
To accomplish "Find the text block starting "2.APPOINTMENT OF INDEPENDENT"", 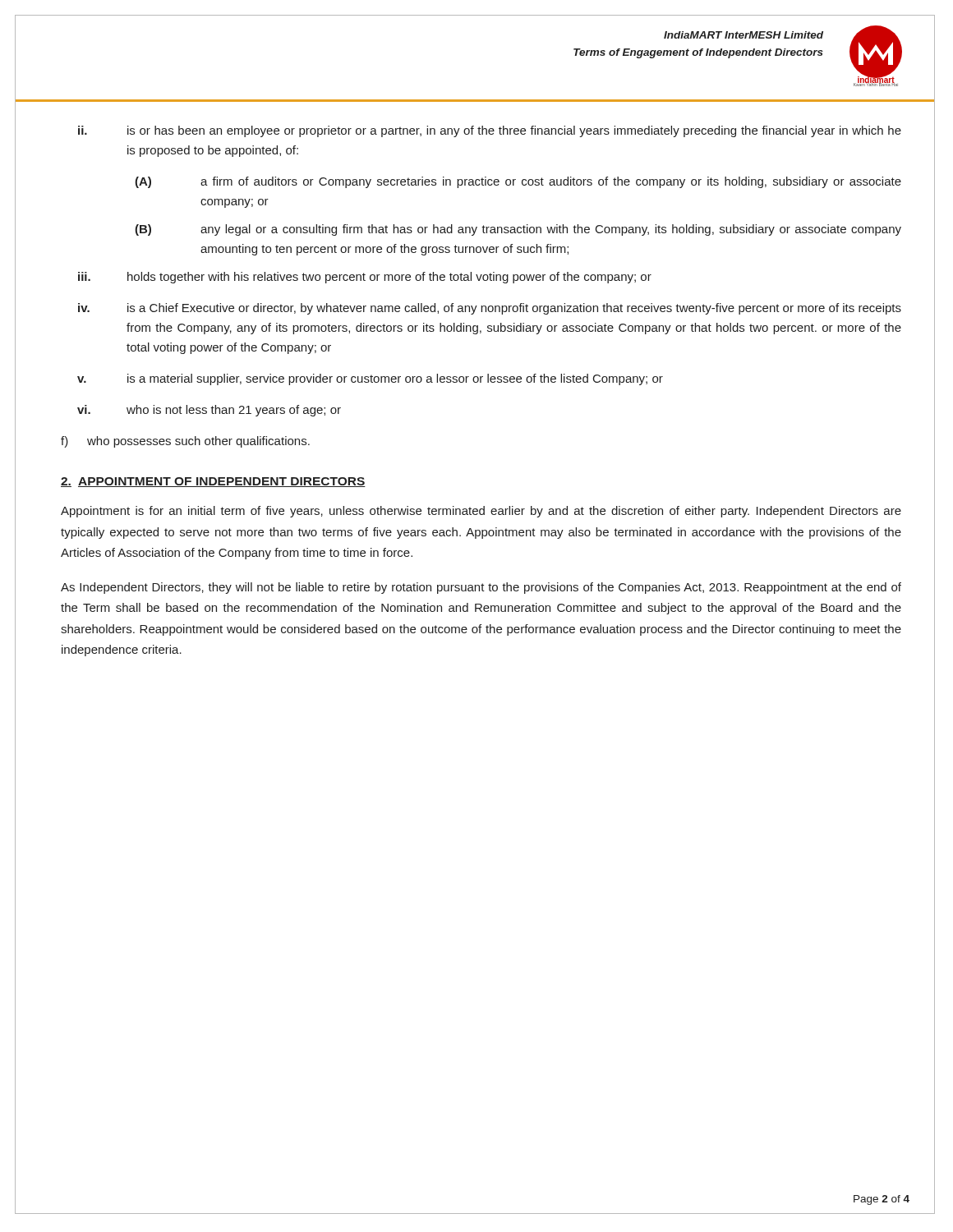I will pyautogui.click(x=213, y=481).
